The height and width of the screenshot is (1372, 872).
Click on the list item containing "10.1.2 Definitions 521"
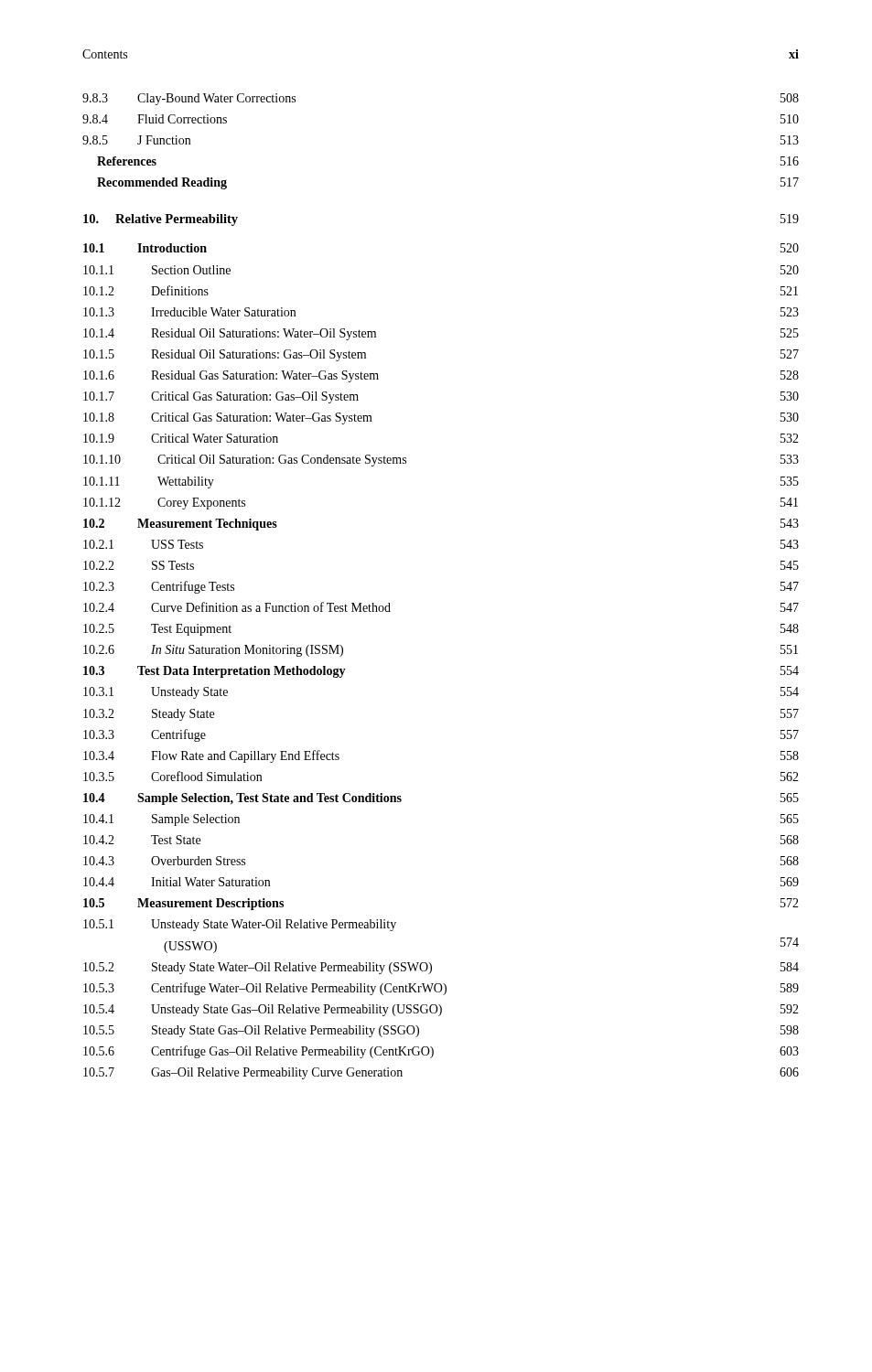coord(102,290)
